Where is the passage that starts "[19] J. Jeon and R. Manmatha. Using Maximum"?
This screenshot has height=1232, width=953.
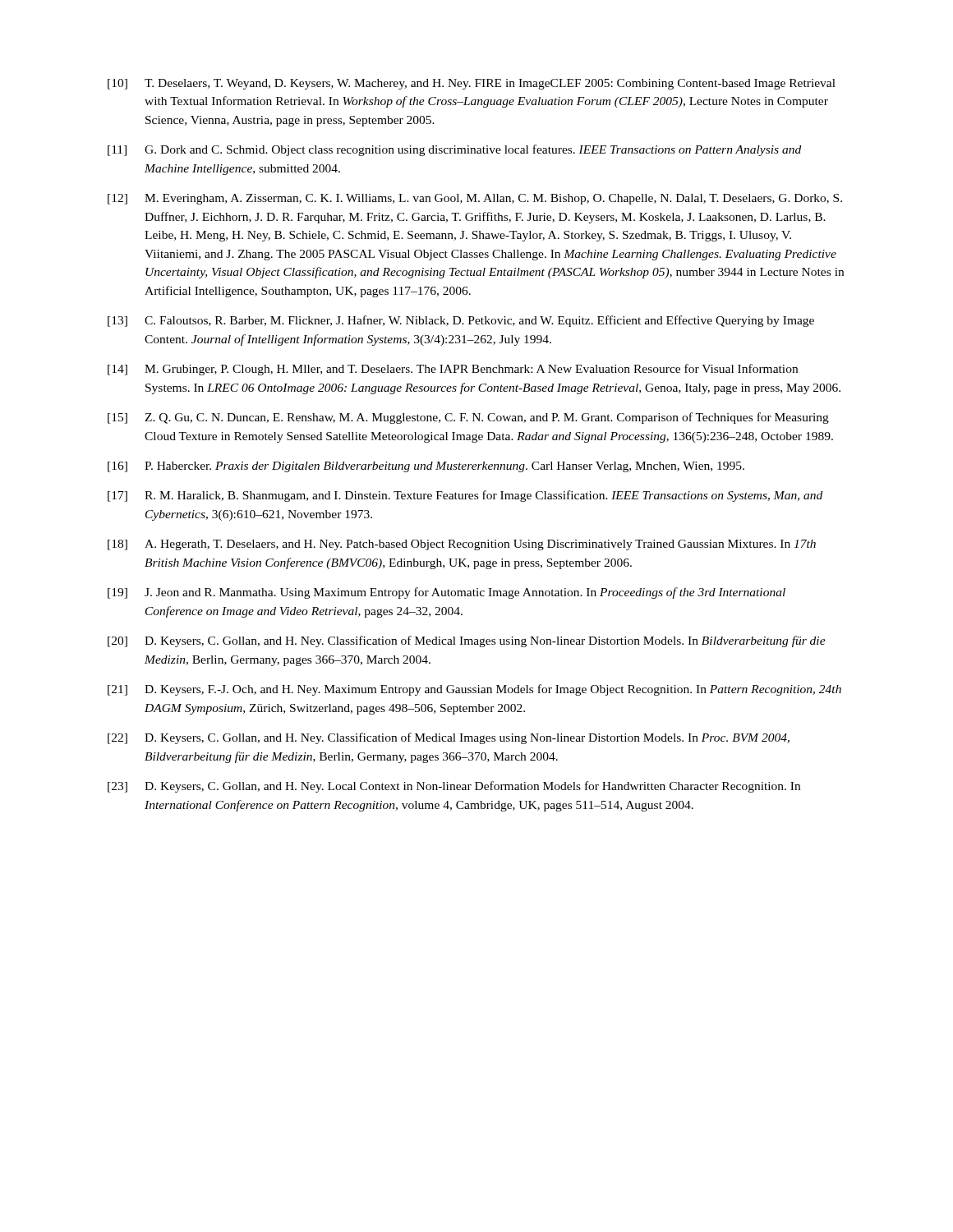[476, 602]
